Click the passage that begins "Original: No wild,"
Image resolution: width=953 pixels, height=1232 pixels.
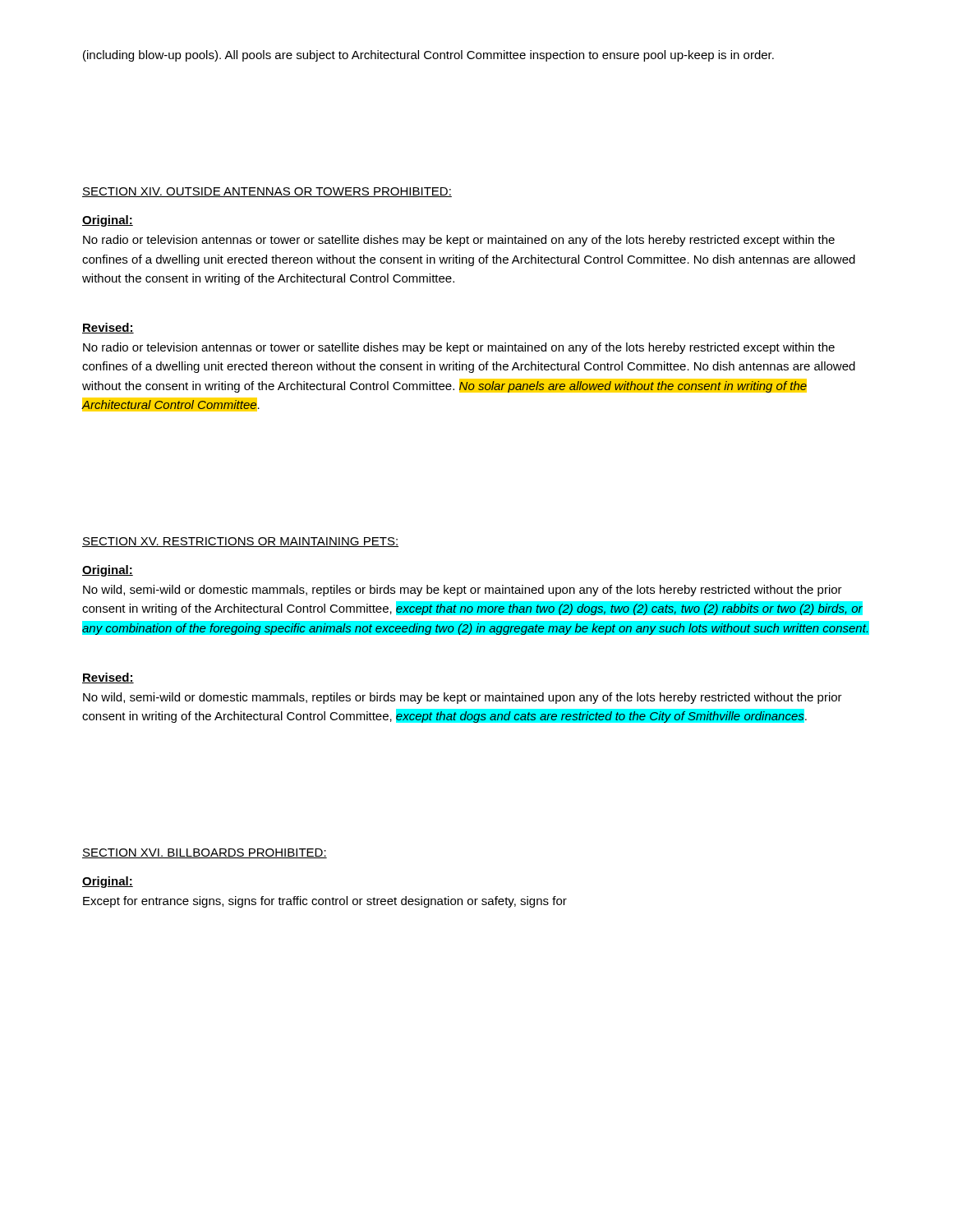coord(476,600)
